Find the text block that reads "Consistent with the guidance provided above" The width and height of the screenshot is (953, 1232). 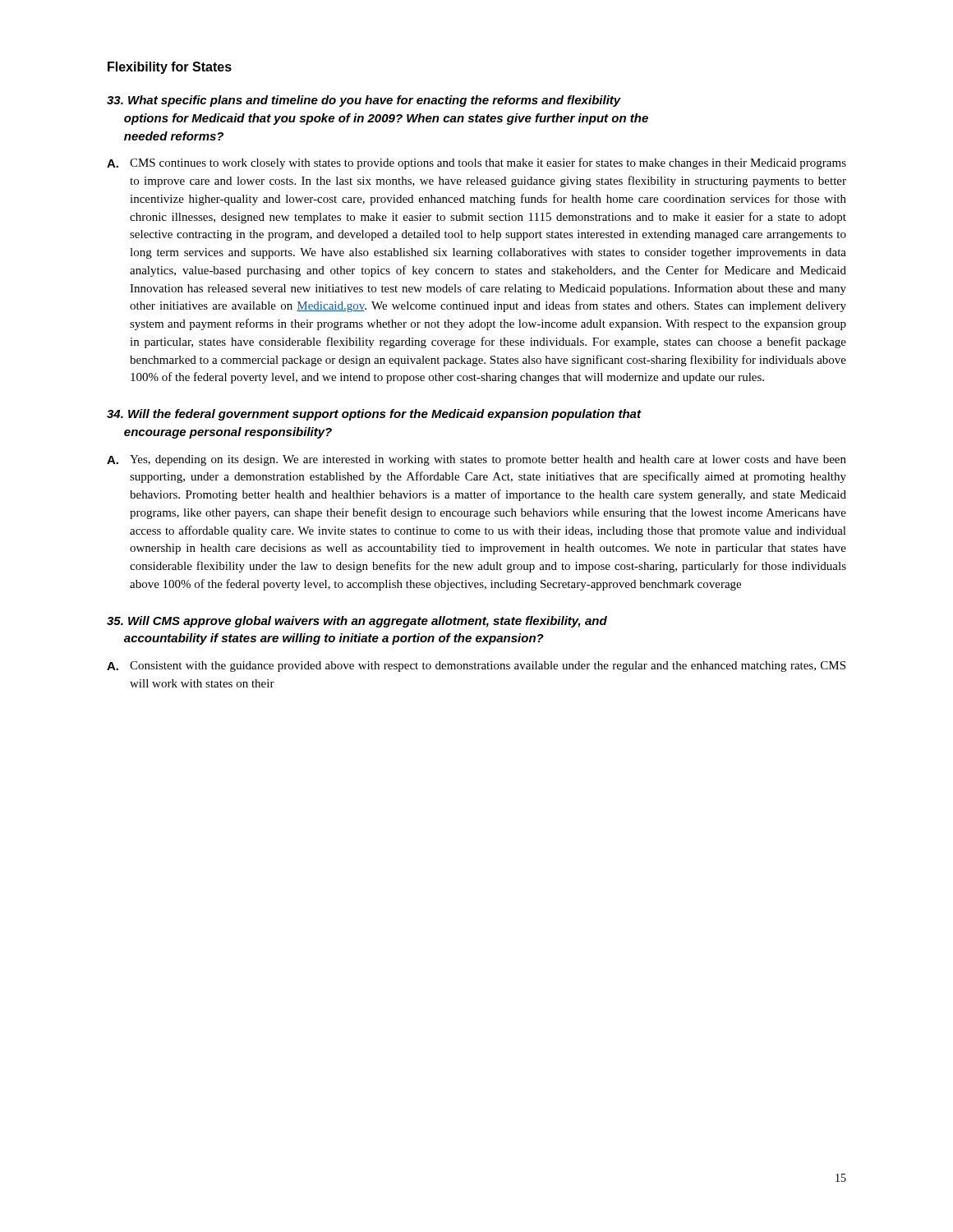click(x=488, y=674)
